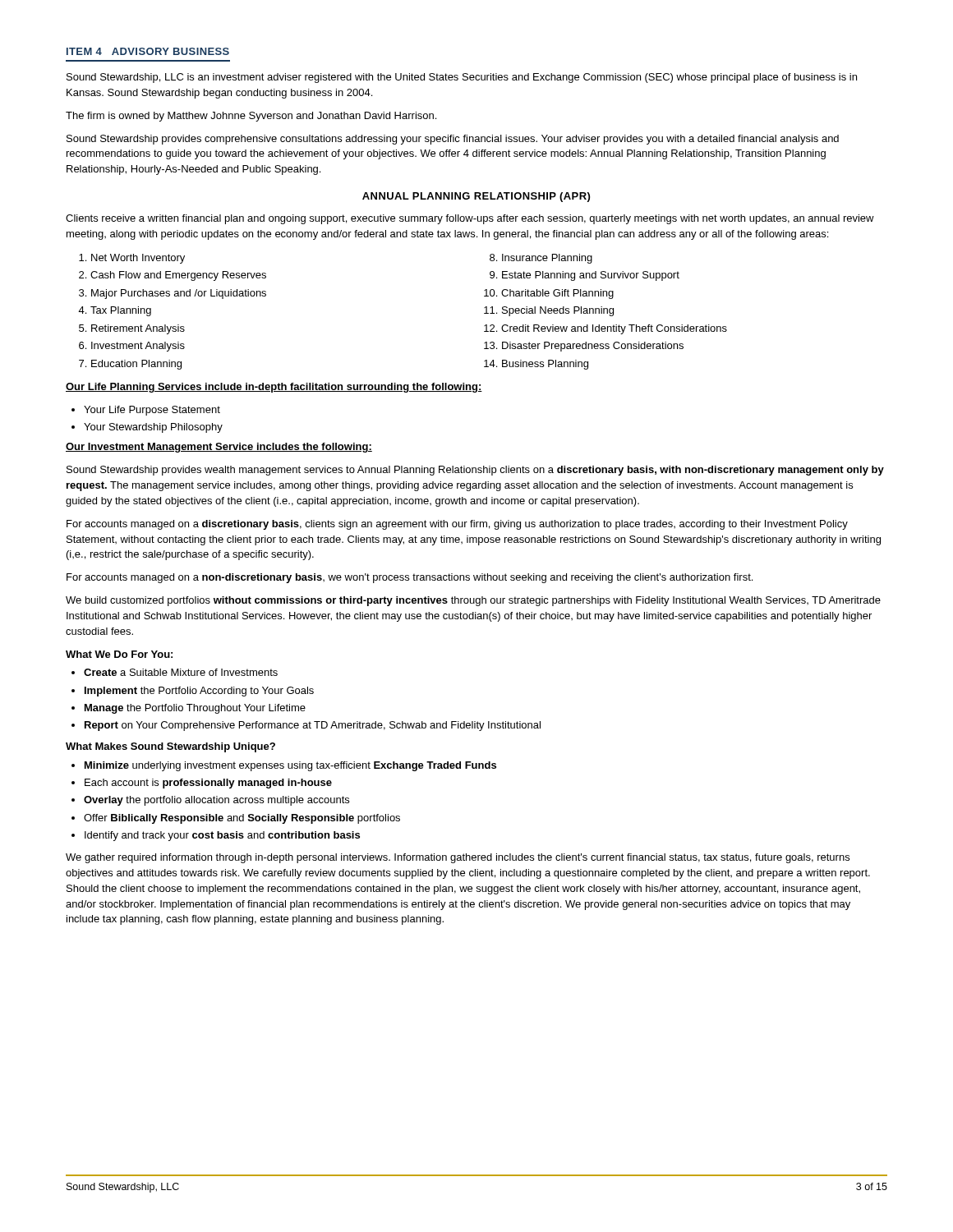This screenshot has height=1232, width=953.
Task: Click on the list item containing "Minimize underlying investment expenses using tax-efficient"
Action: [284, 766]
